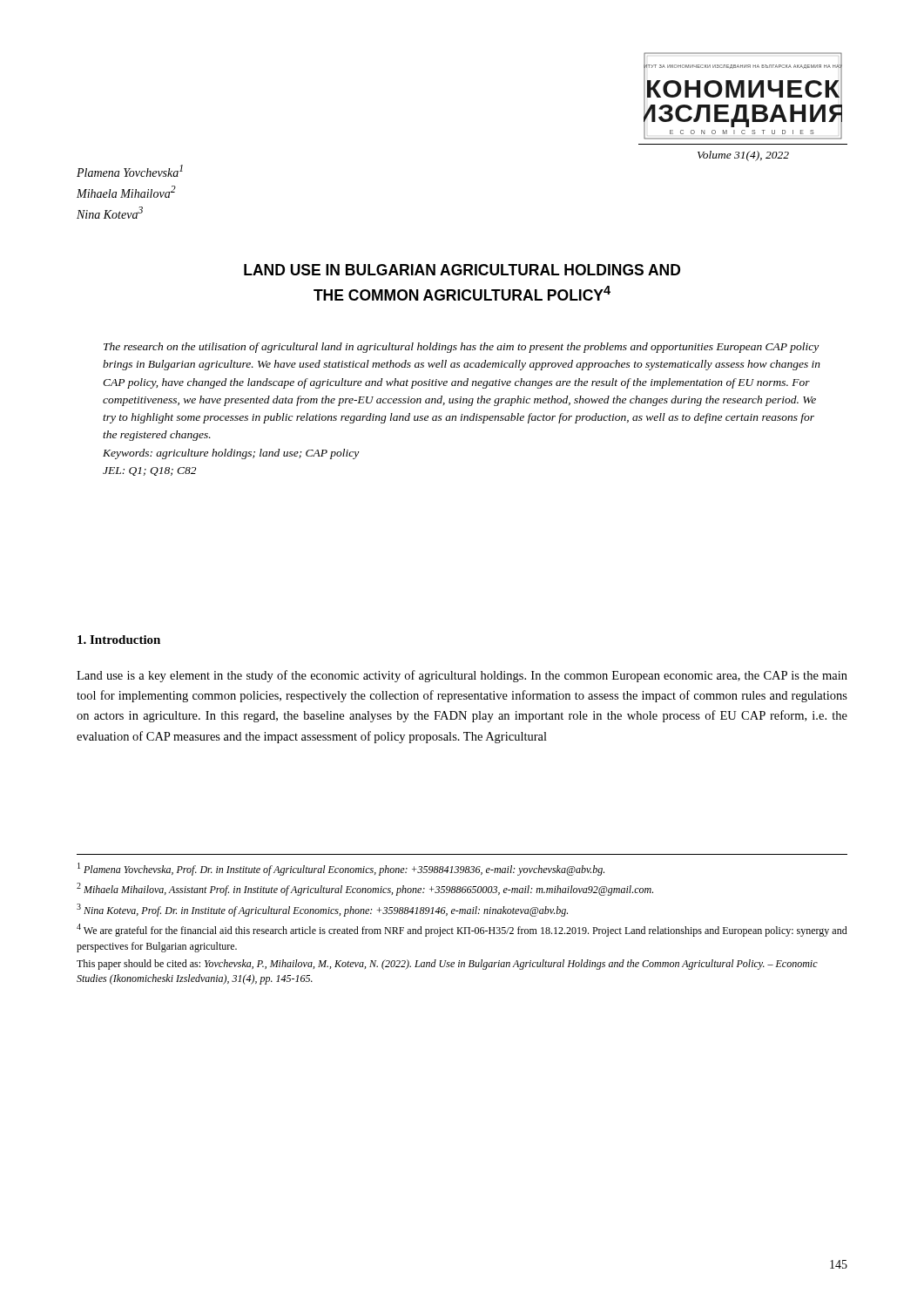Viewport: 924px width, 1307px height.
Task: Click the passage that begins "4 We are"
Action: [x=462, y=937]
